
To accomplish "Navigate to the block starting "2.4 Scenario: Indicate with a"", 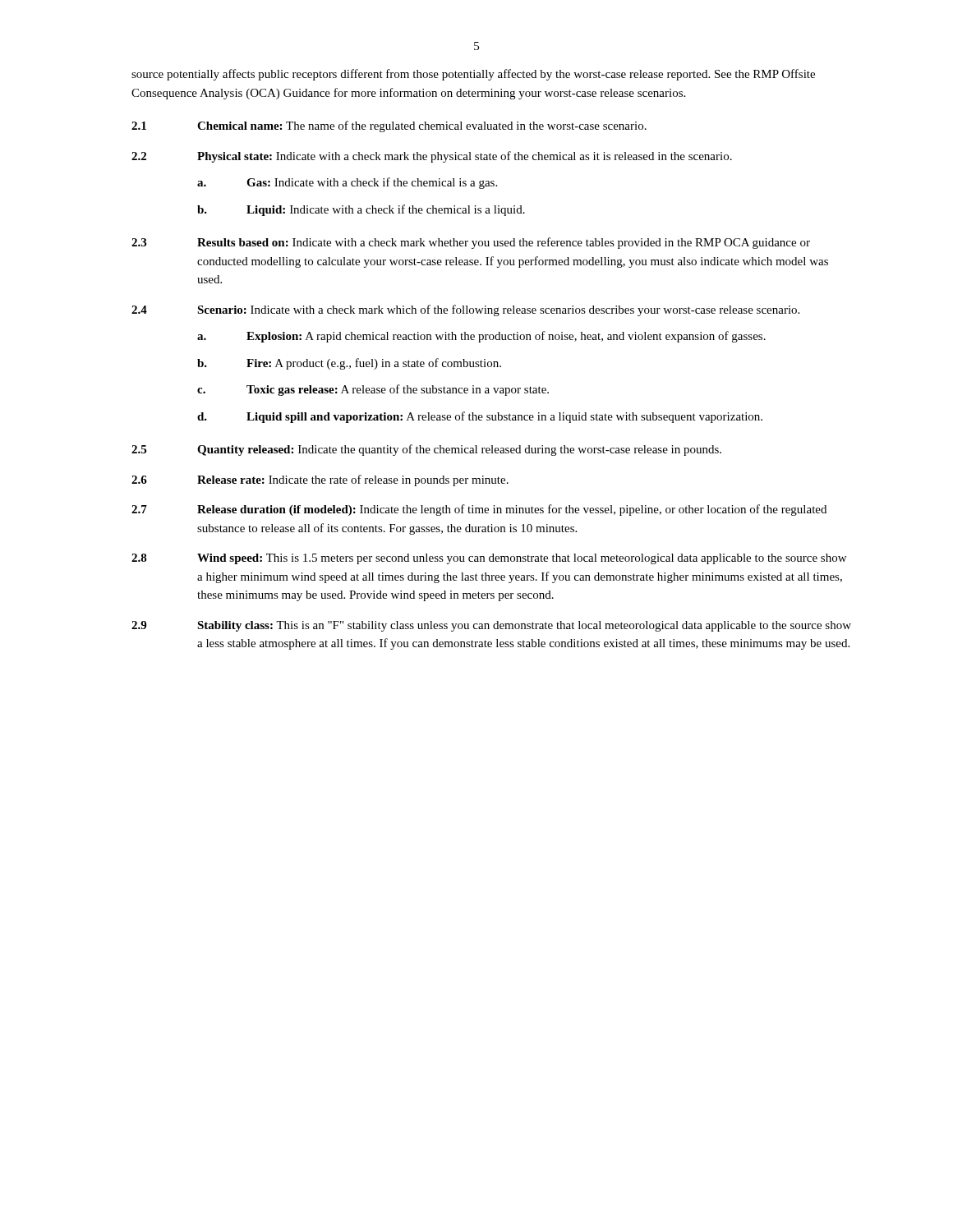I will point(493,364).
